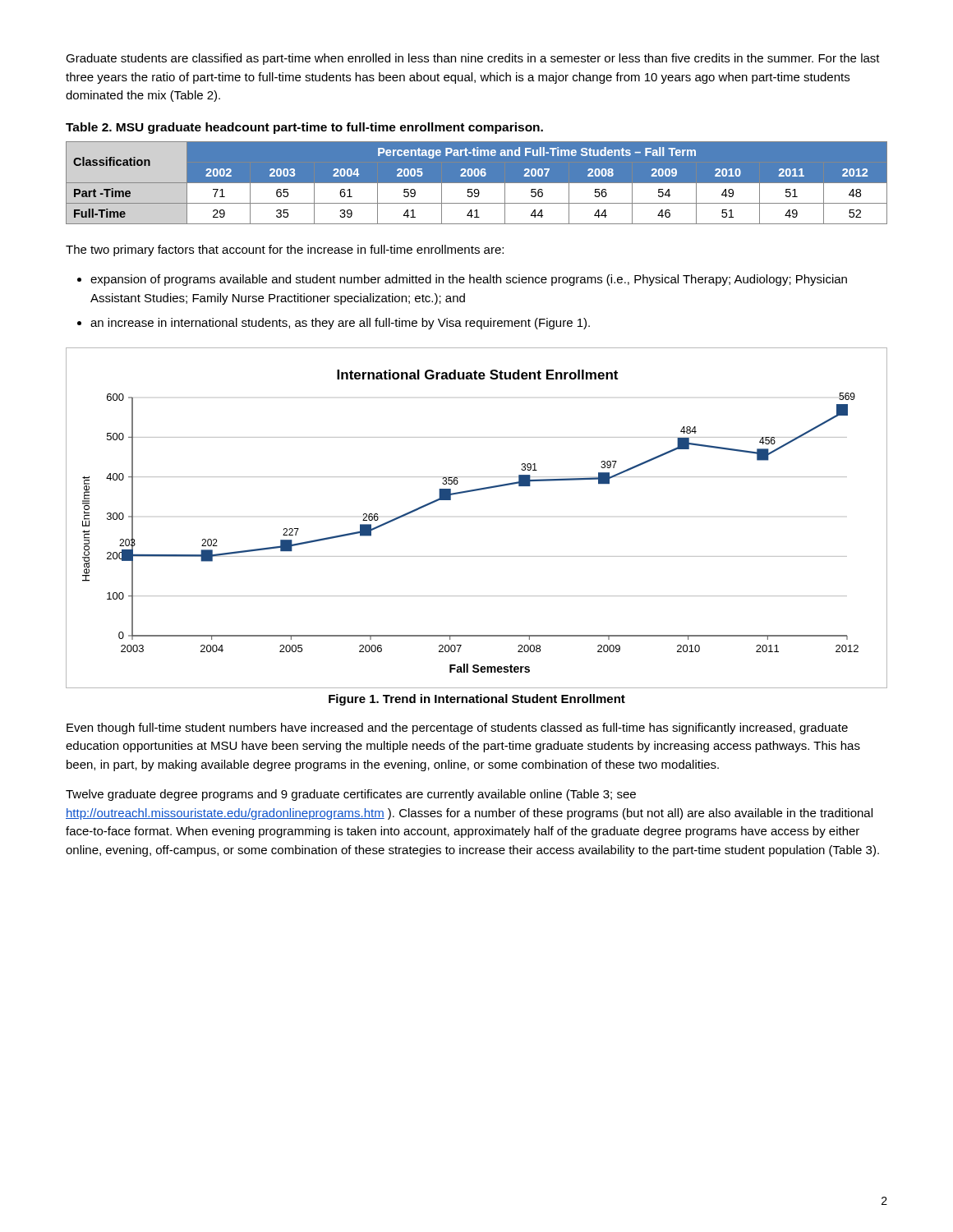Find the text block that says "The two primary factors that account"
The image size is (953, 1232).
pyautogui.click(x=285, y=249)
